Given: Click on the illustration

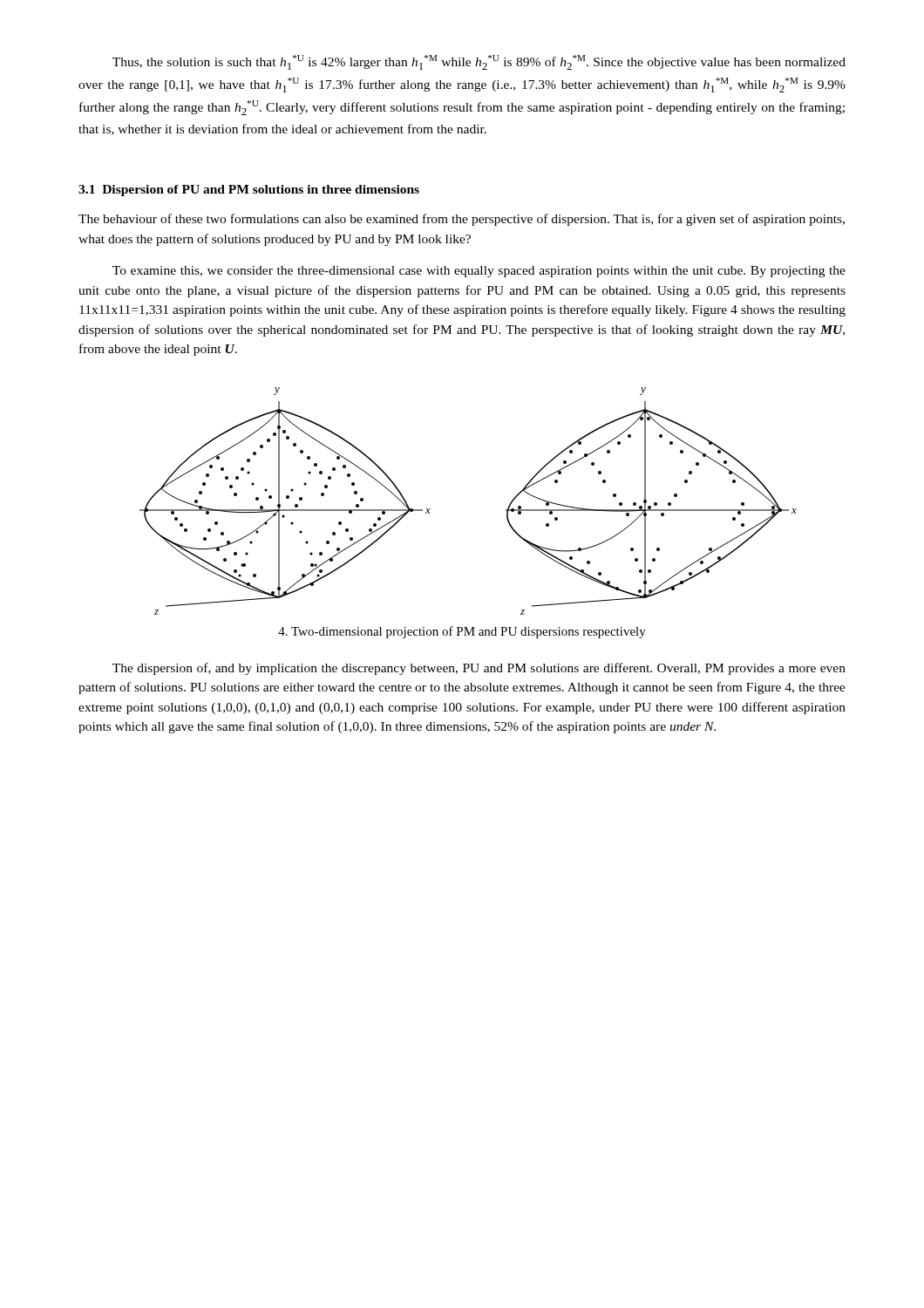Looking at the screenshot, I should (462, 497).
